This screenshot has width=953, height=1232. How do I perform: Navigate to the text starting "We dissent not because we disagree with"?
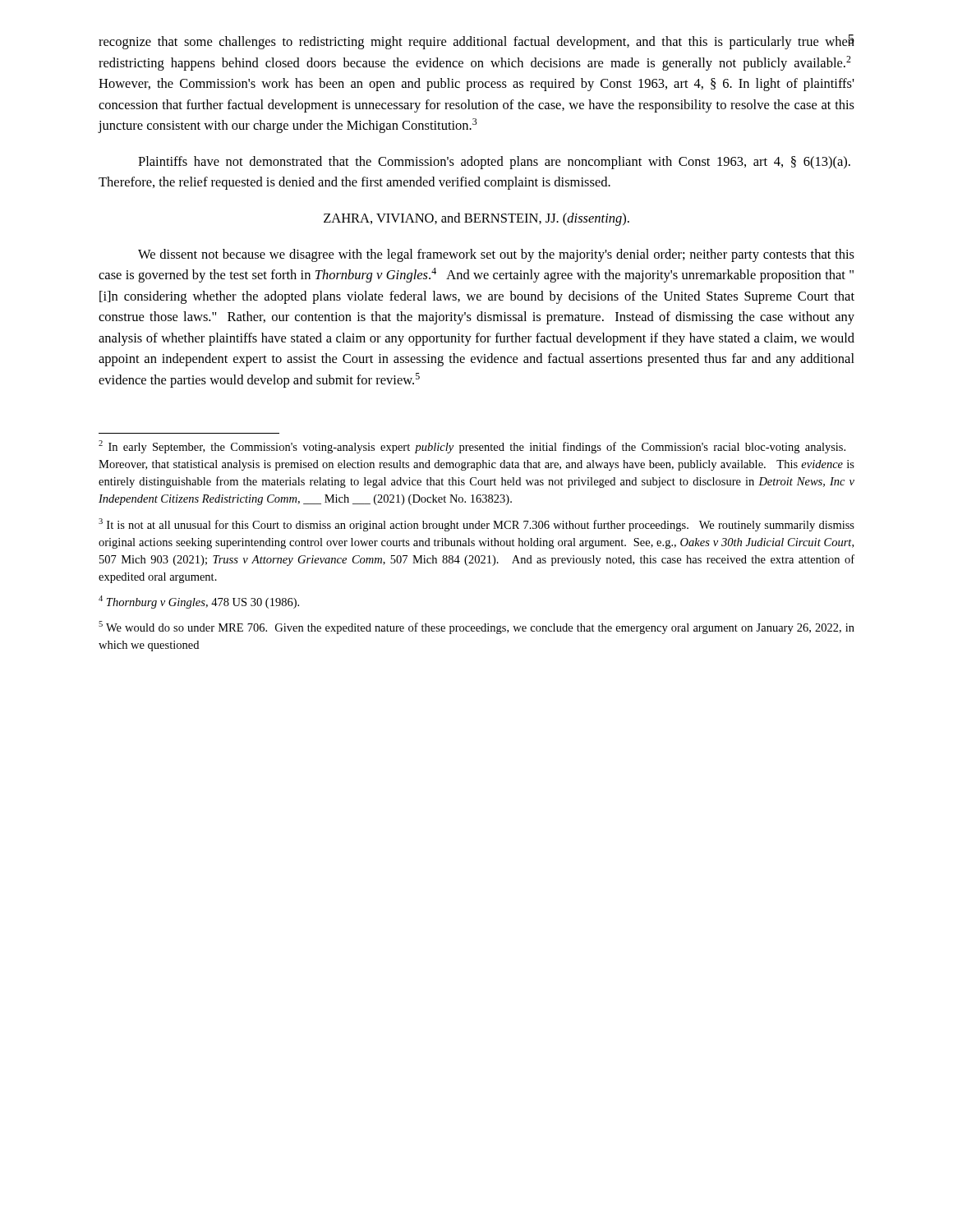click(x=476, y=317)
